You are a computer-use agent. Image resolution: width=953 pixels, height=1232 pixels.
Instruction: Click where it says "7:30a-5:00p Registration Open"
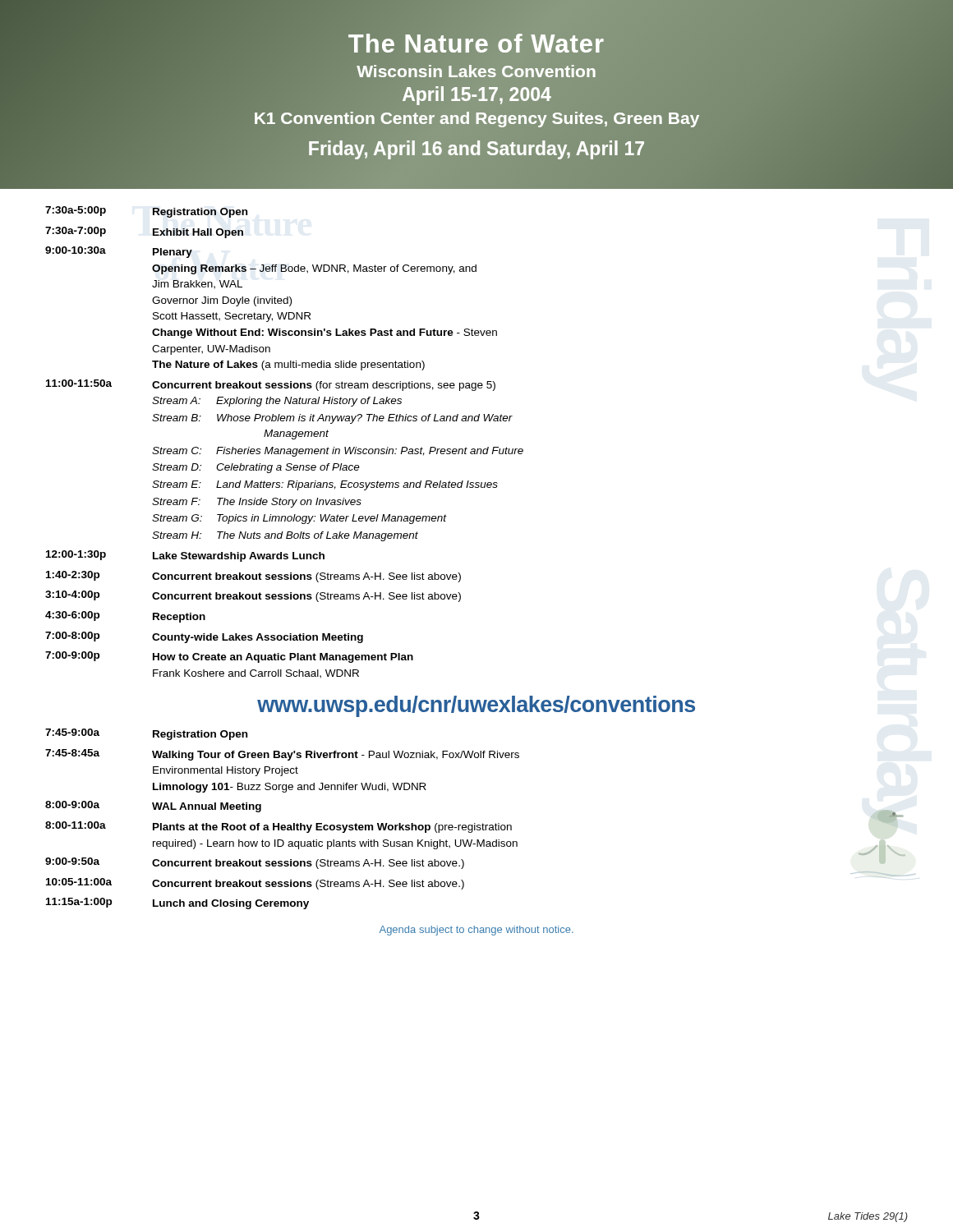[x=72, y=211]
